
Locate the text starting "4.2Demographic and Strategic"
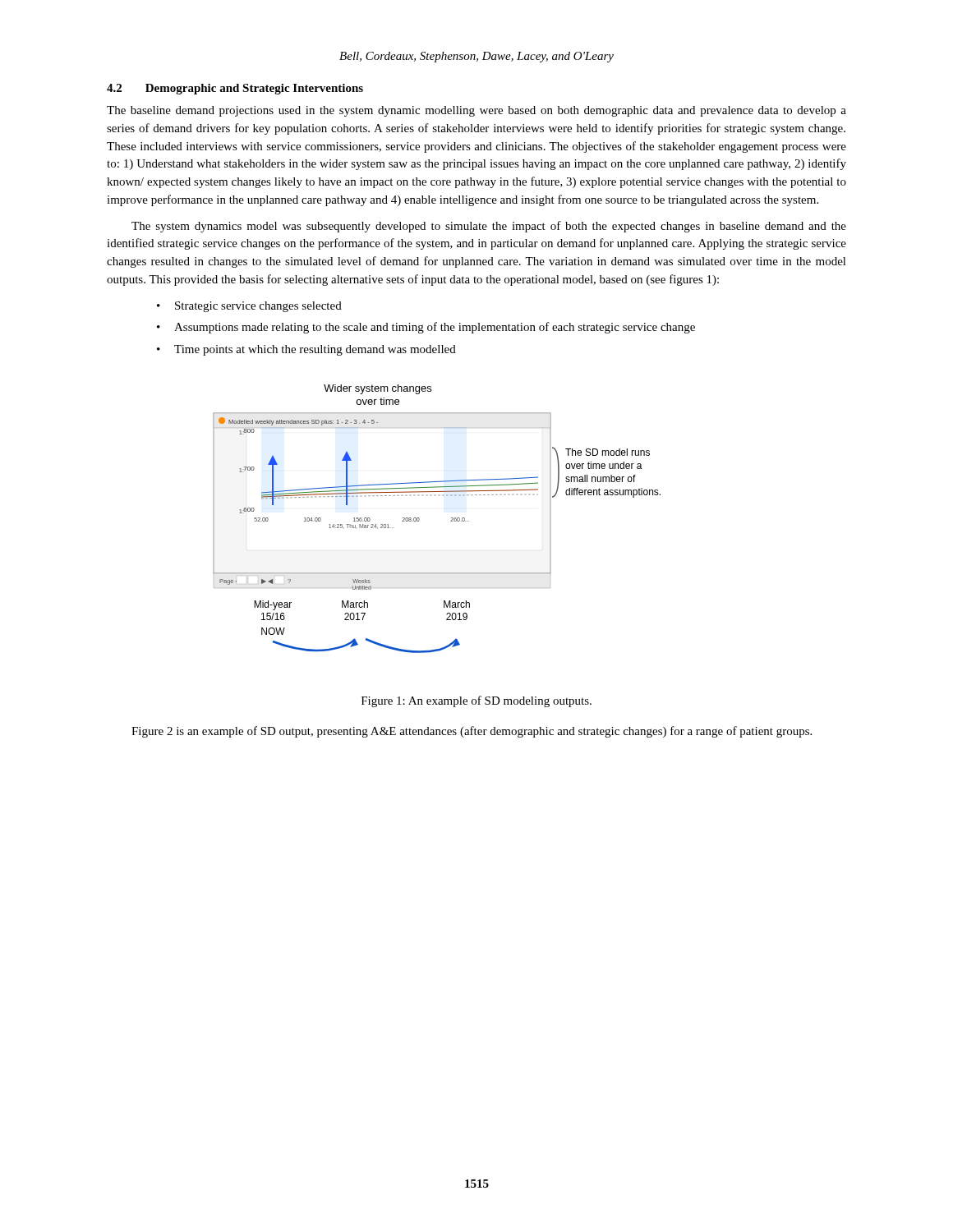point(235,88)
